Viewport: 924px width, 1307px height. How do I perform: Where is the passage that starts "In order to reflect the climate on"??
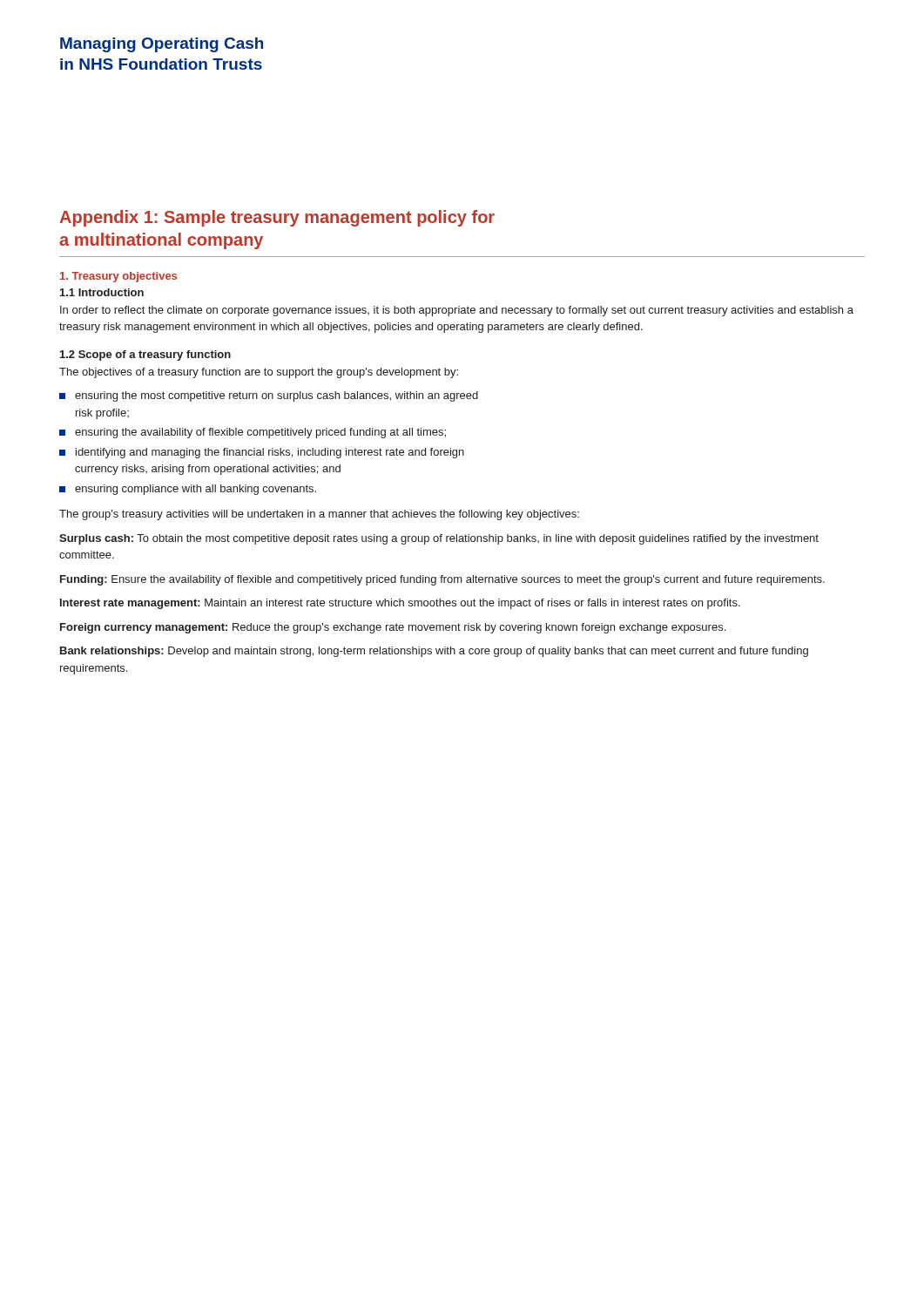456,318
